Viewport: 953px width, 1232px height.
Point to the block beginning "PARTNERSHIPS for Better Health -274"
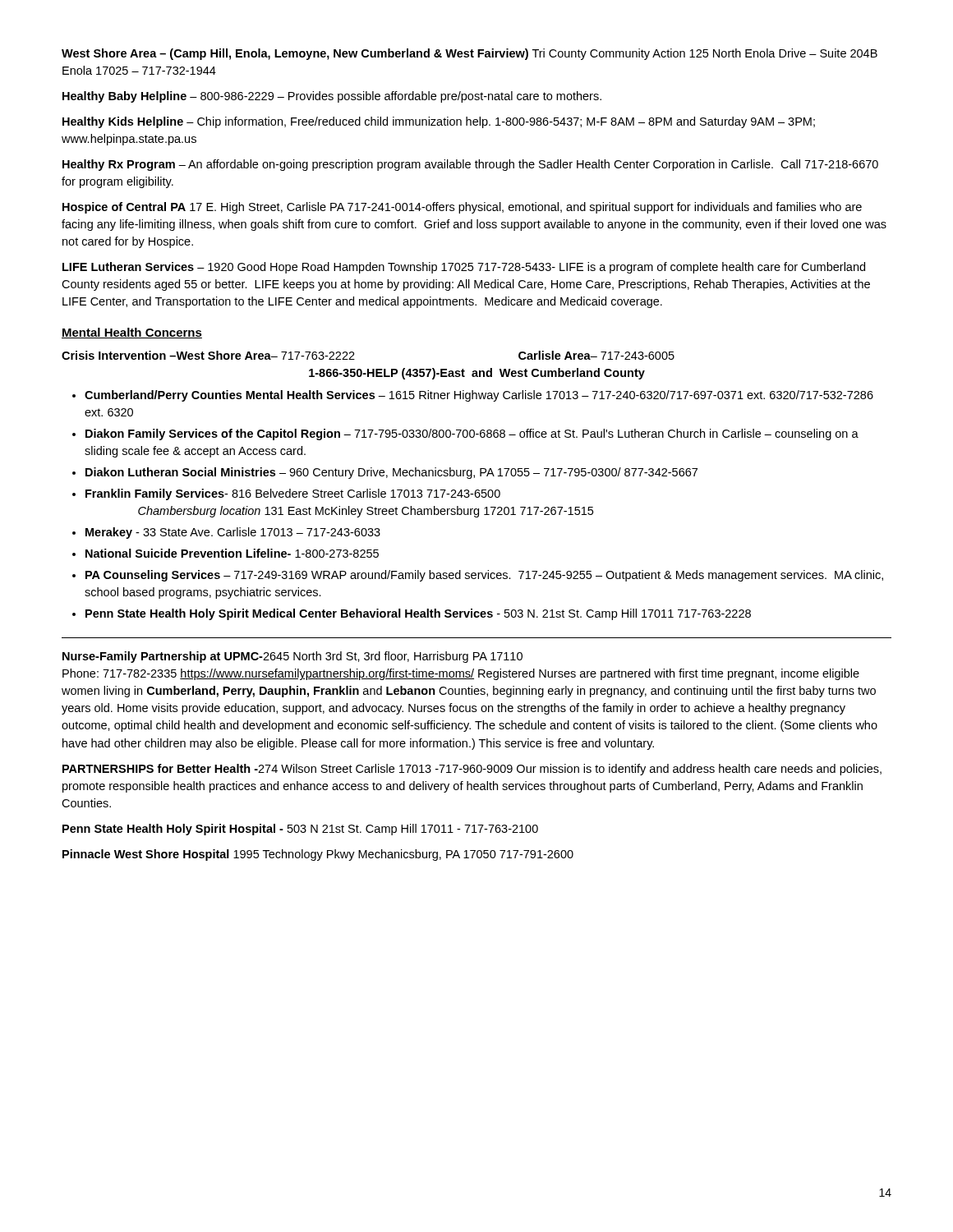(472, 786)
